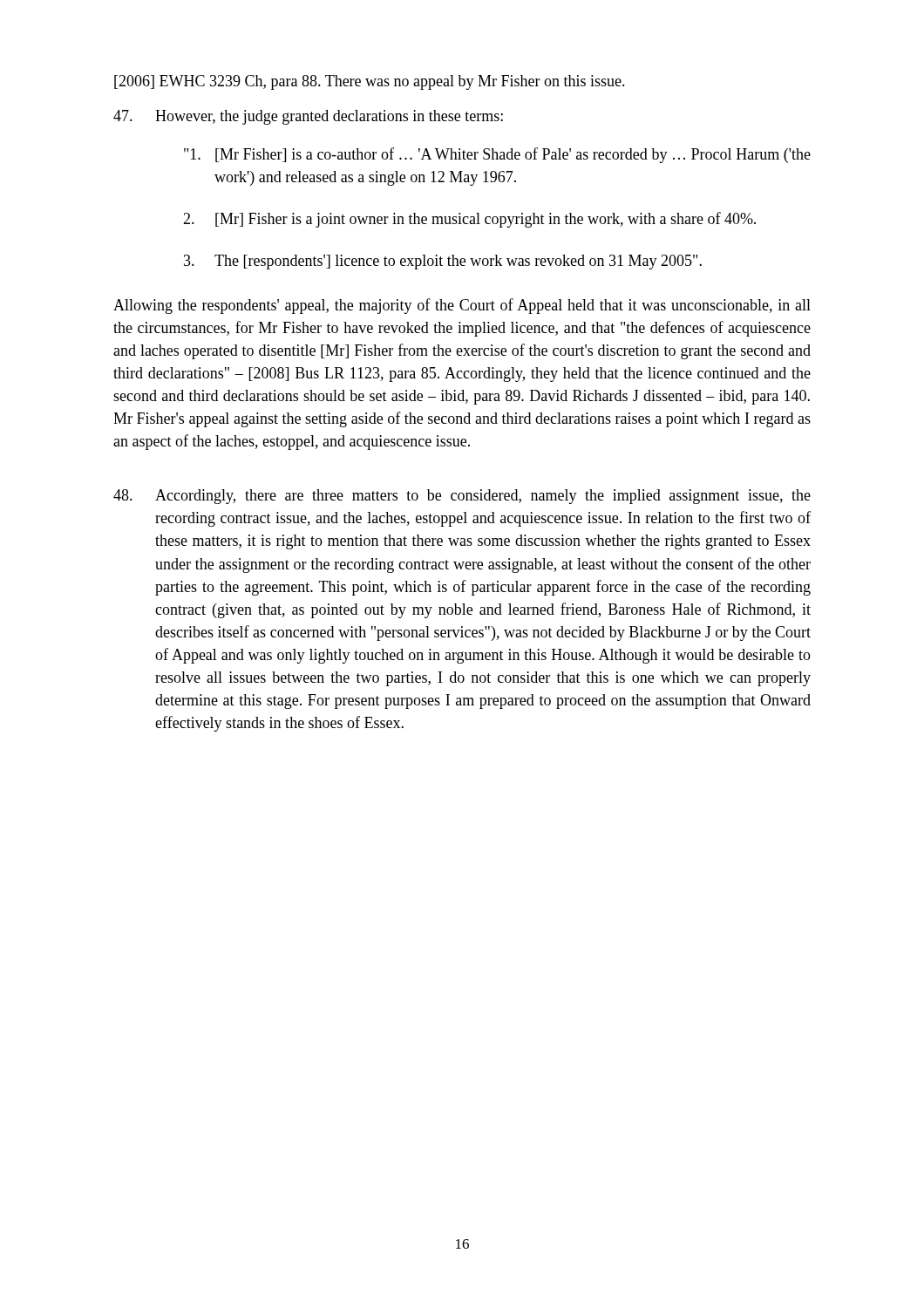
Task: Navigate to the region starting "Accordingly, there are three matters to"
Action: (462, 609)
